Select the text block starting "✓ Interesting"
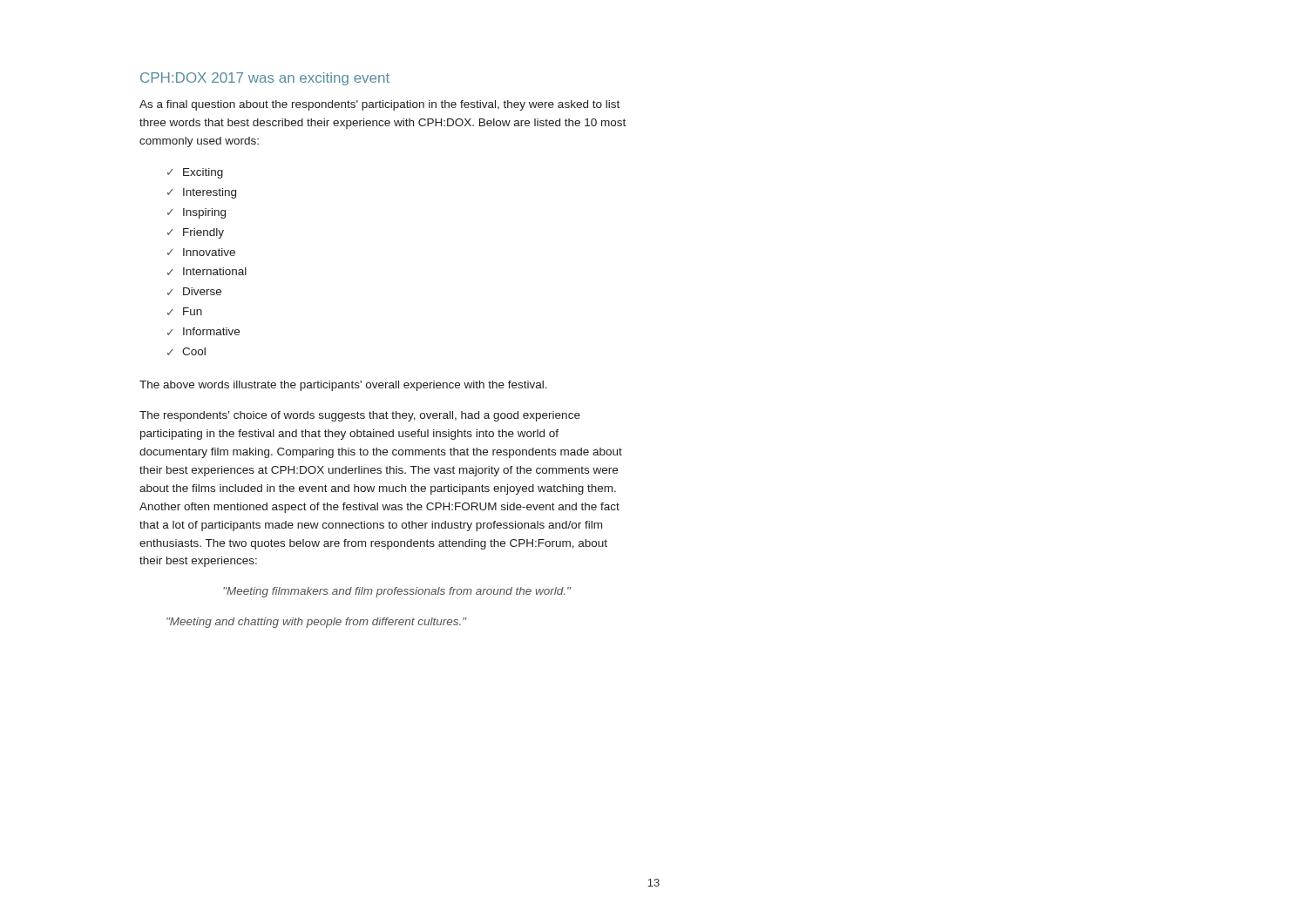The height and width of the screenshot is (924, 1307). click(201, 193)
